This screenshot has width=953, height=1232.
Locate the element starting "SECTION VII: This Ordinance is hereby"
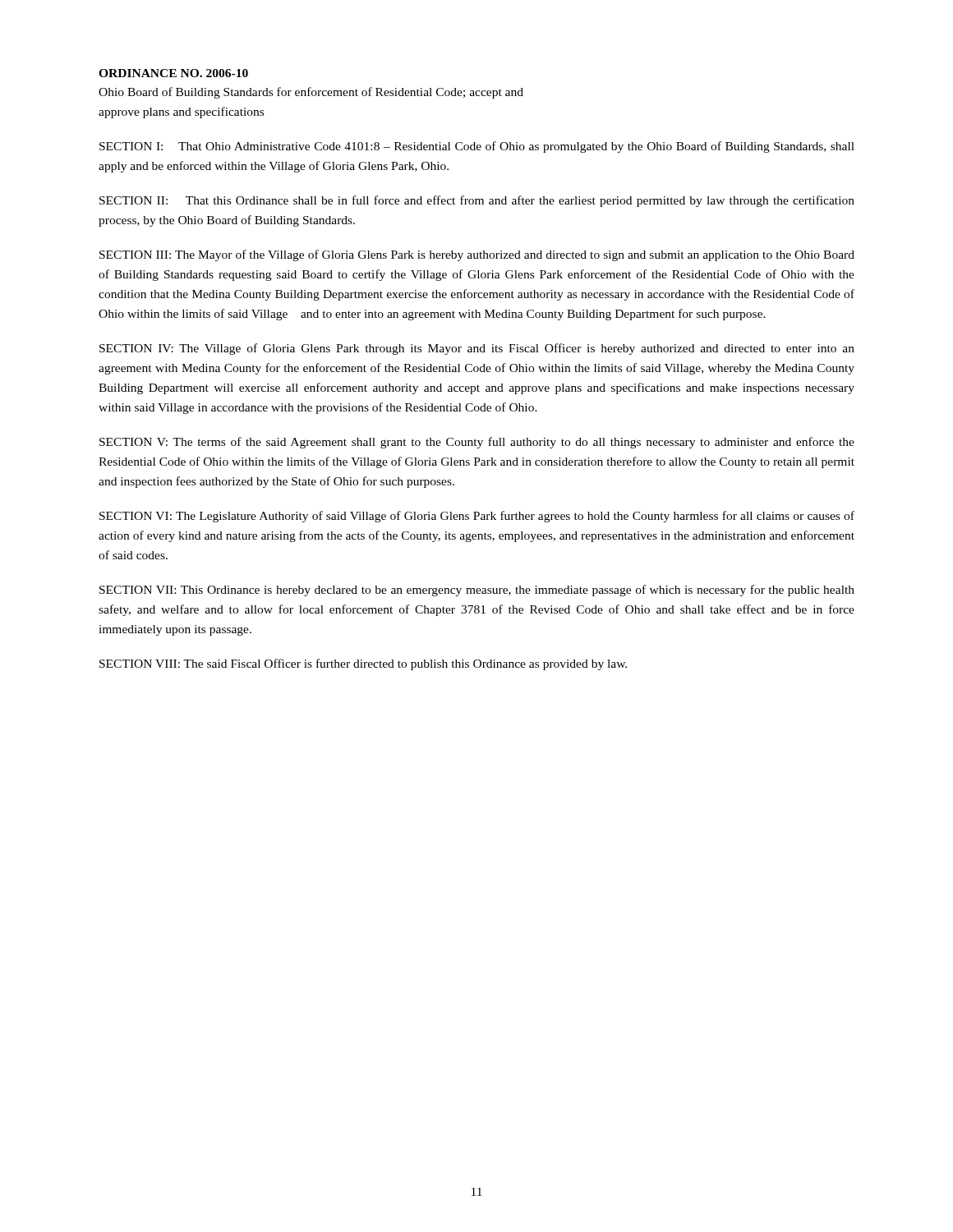476,610
